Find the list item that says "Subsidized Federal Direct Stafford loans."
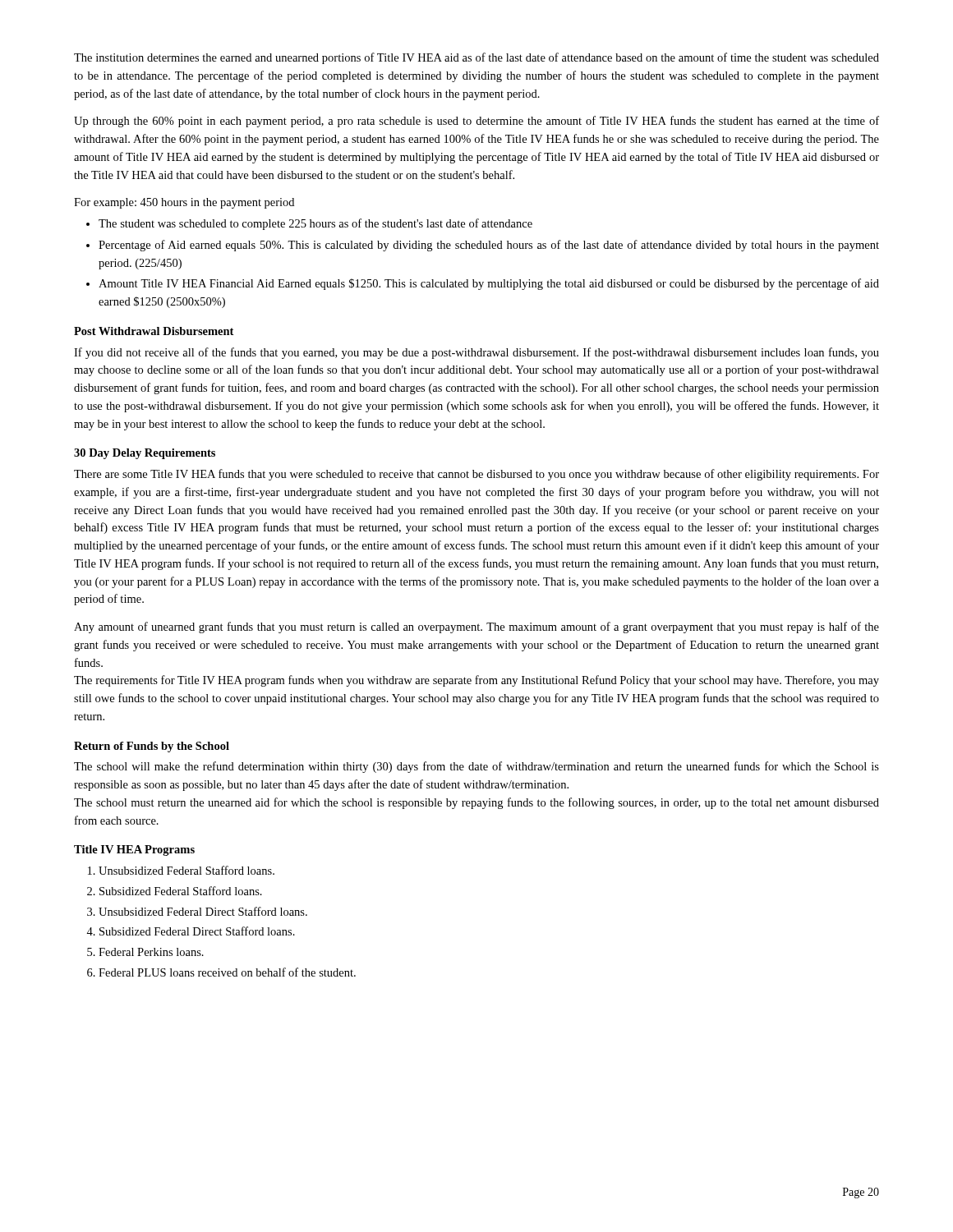Viewport: 953px width, 1232px height. [197, 932]
